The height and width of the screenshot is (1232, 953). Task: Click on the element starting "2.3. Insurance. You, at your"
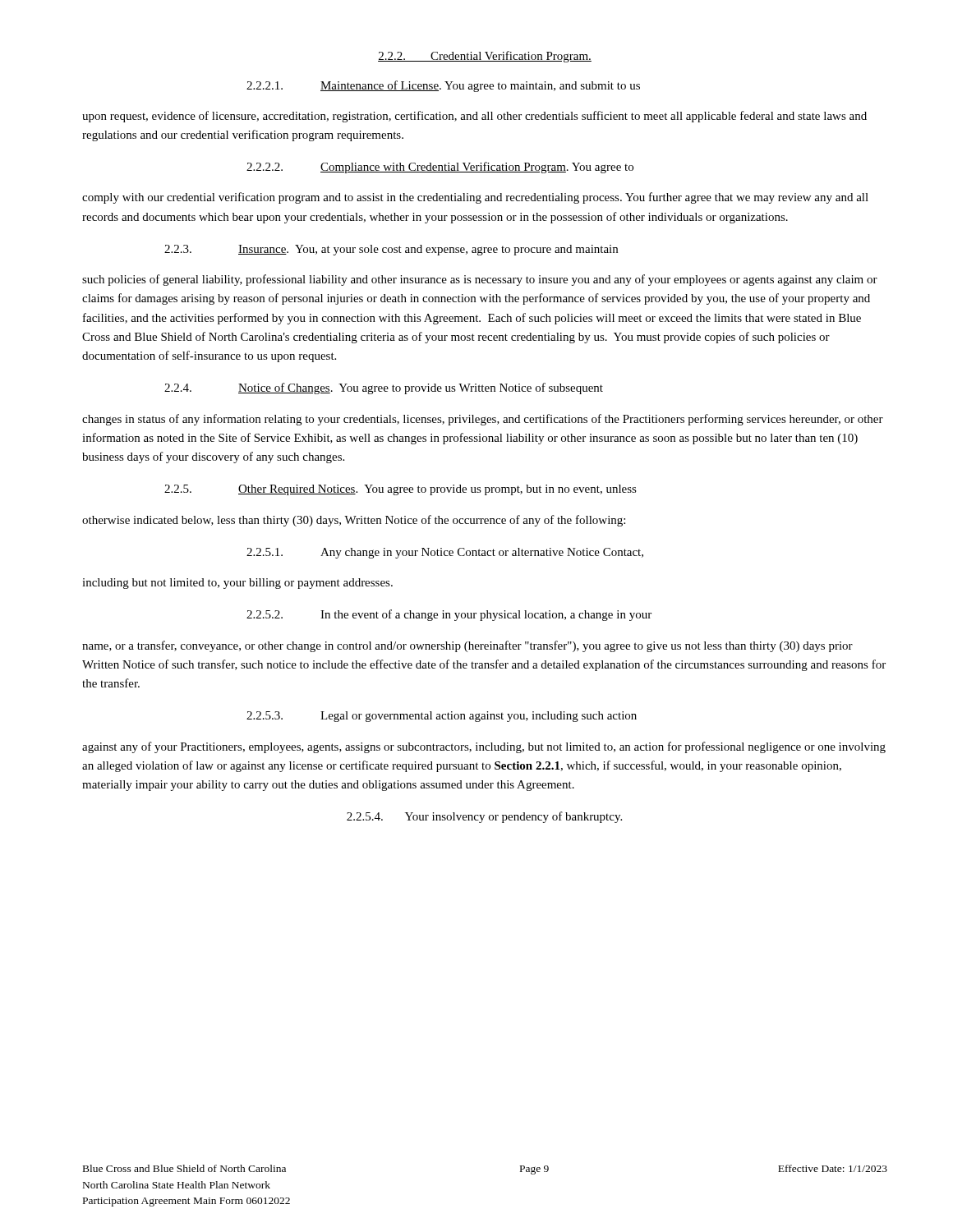(485, 303)
